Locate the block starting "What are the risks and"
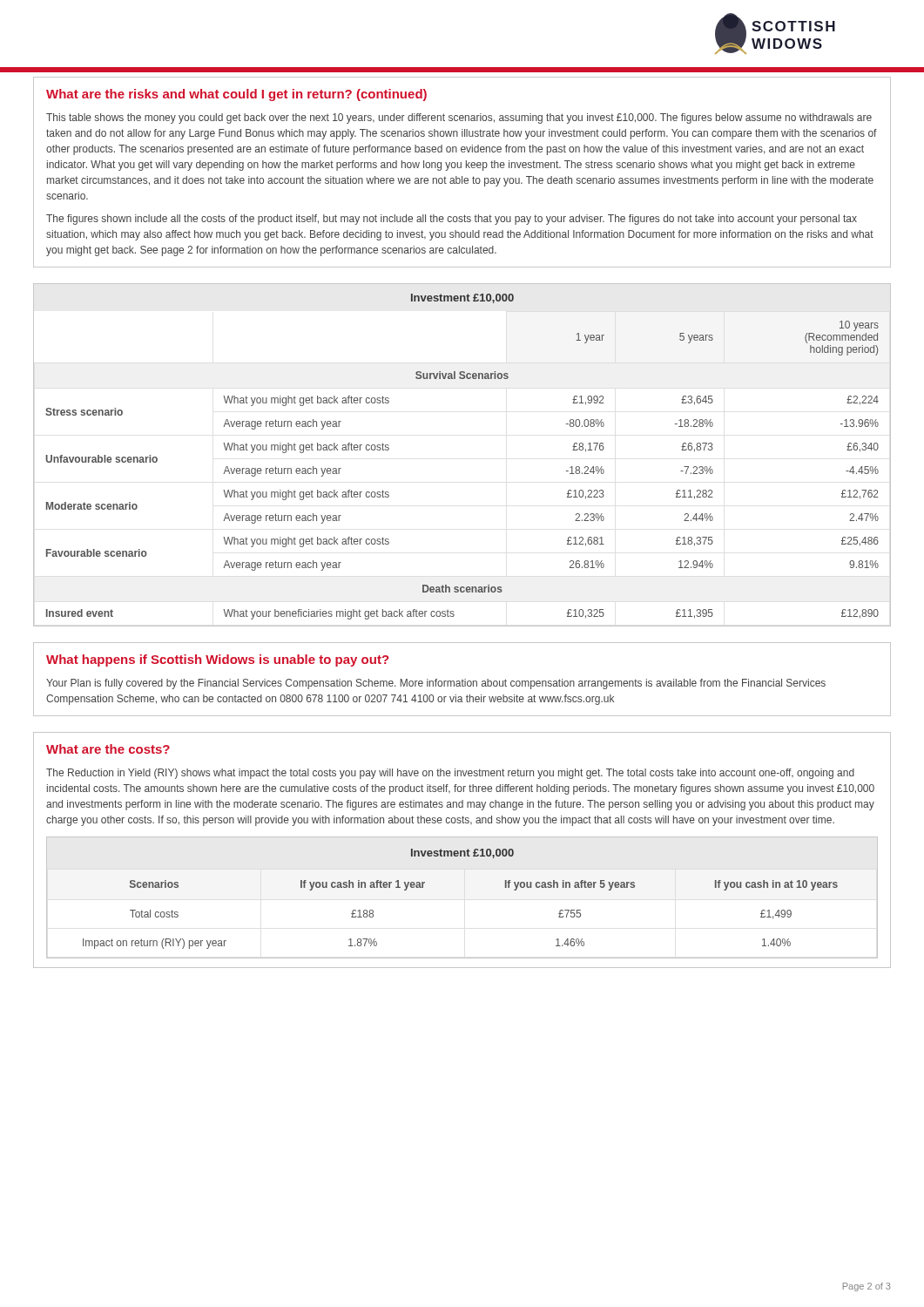 pyautogui.click(x=462, y=172)
